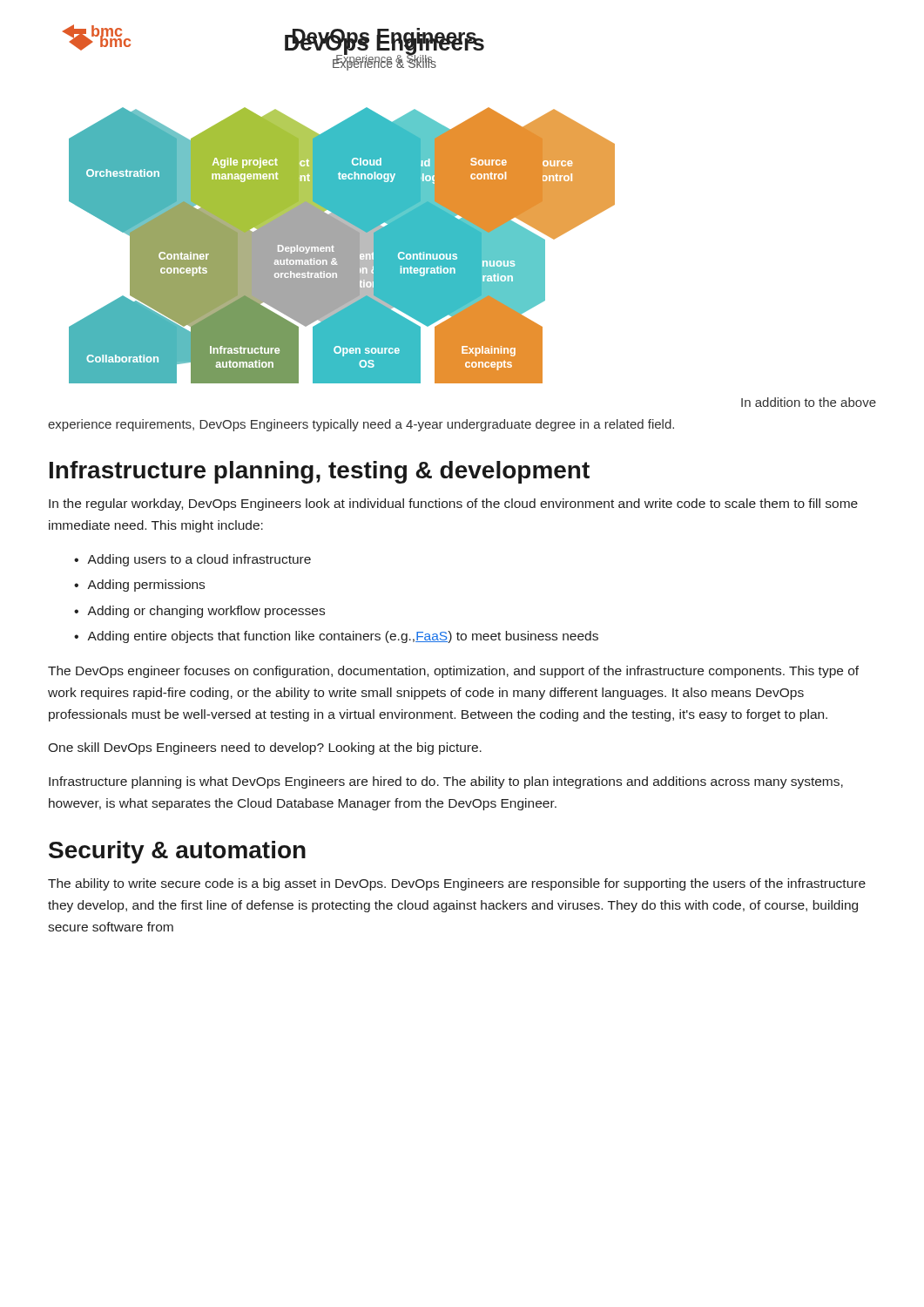Screen dimensions: 1307x924
Task: Click the passage that begins "The ability to write"
Action: click(457, 905)
